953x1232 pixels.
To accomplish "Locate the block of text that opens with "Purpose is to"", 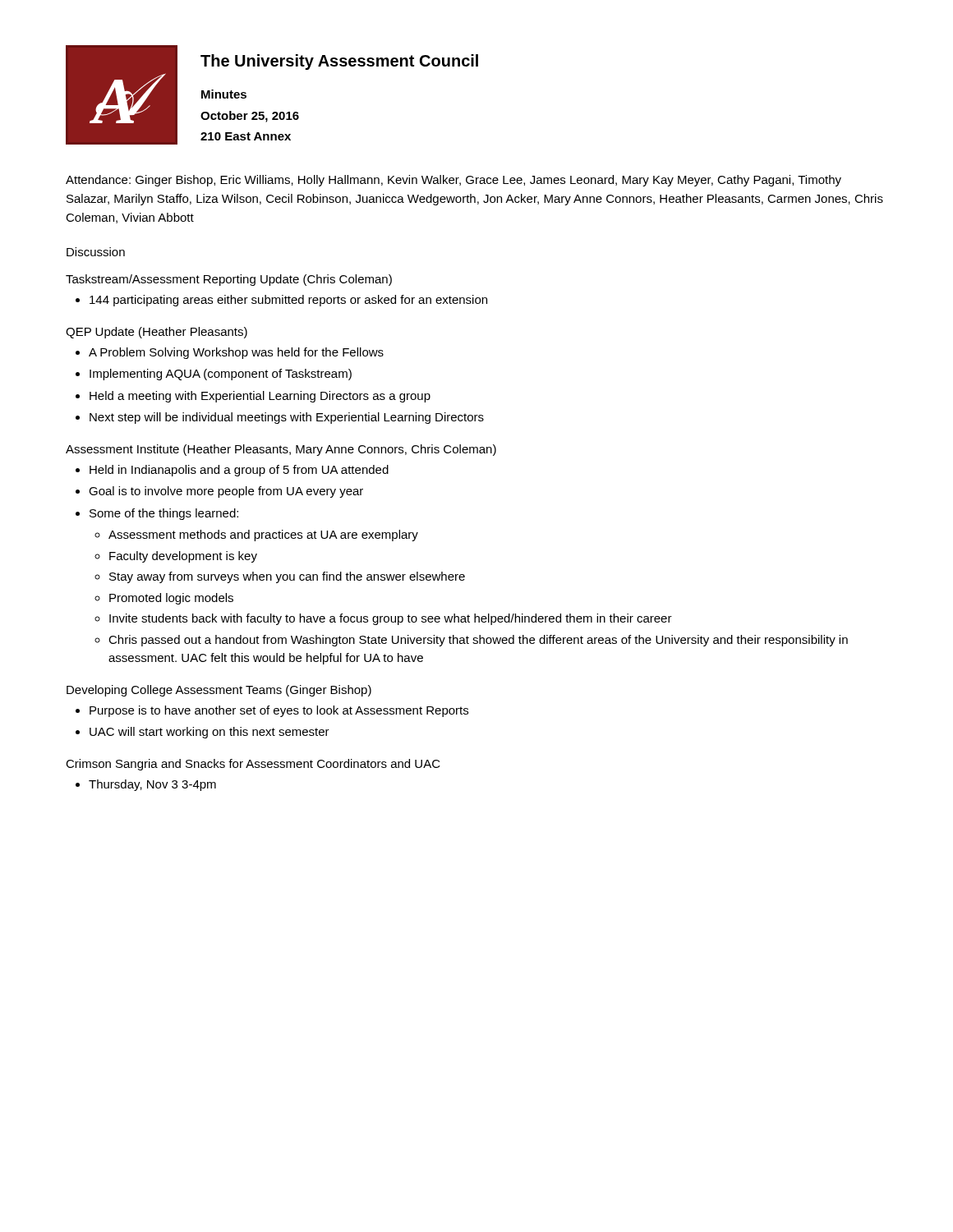I will pyautogui.click(x=279, y=710).
